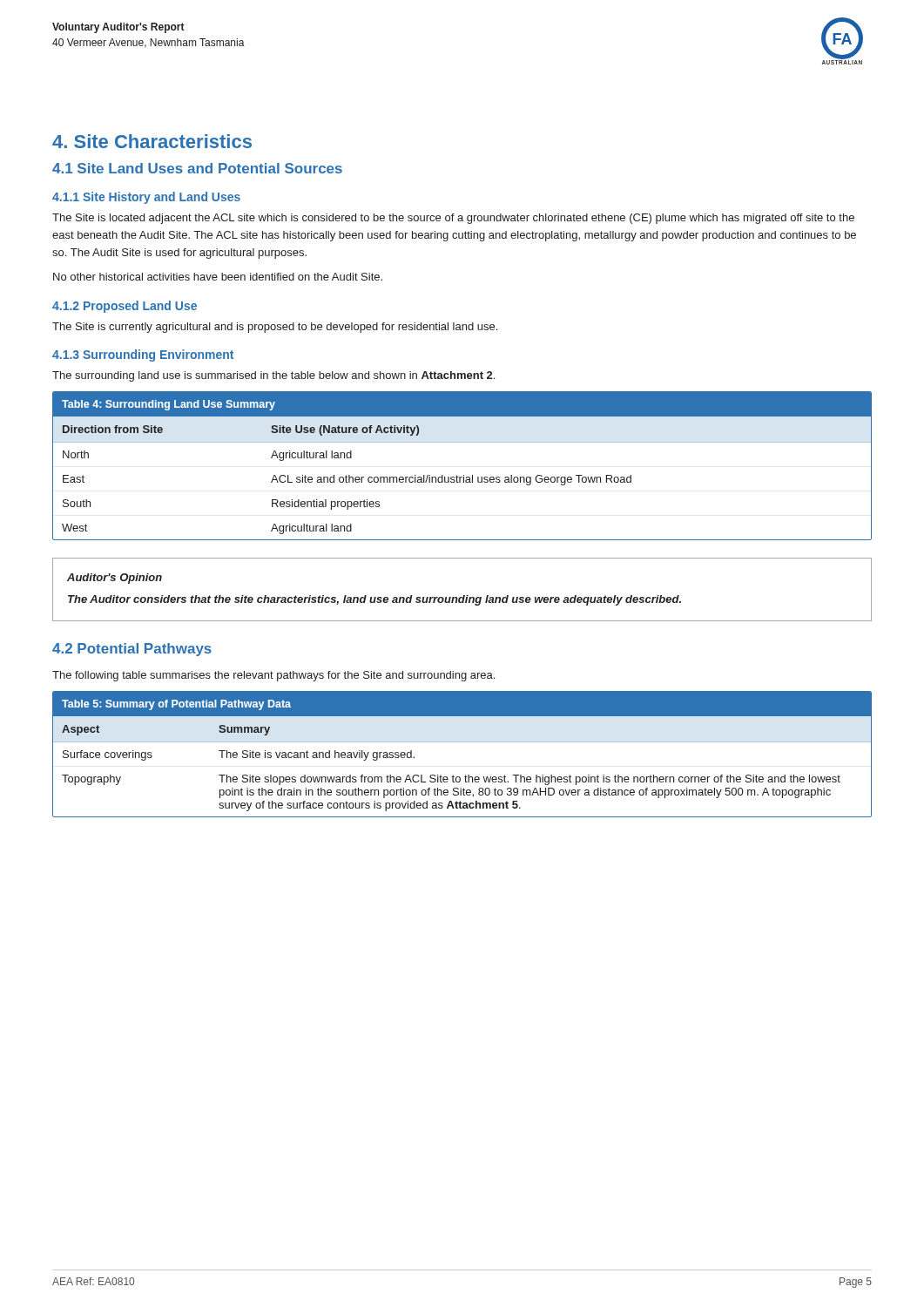
Task: Click on the block starting "4.1 Site Land Uses and Potential Sources"
Action: (198, 169)
